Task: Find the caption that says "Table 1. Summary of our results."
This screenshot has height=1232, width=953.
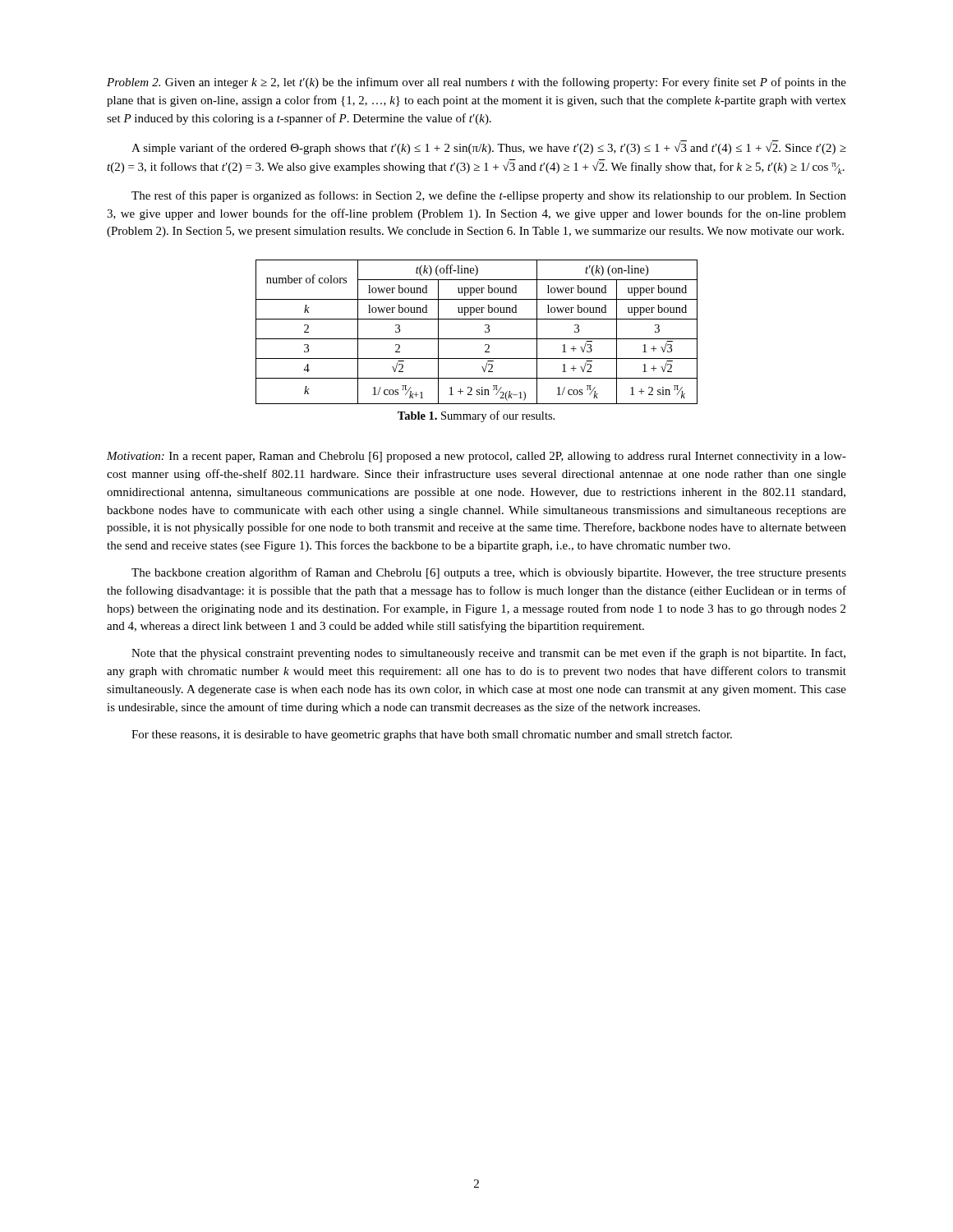Action: point(476,416)
